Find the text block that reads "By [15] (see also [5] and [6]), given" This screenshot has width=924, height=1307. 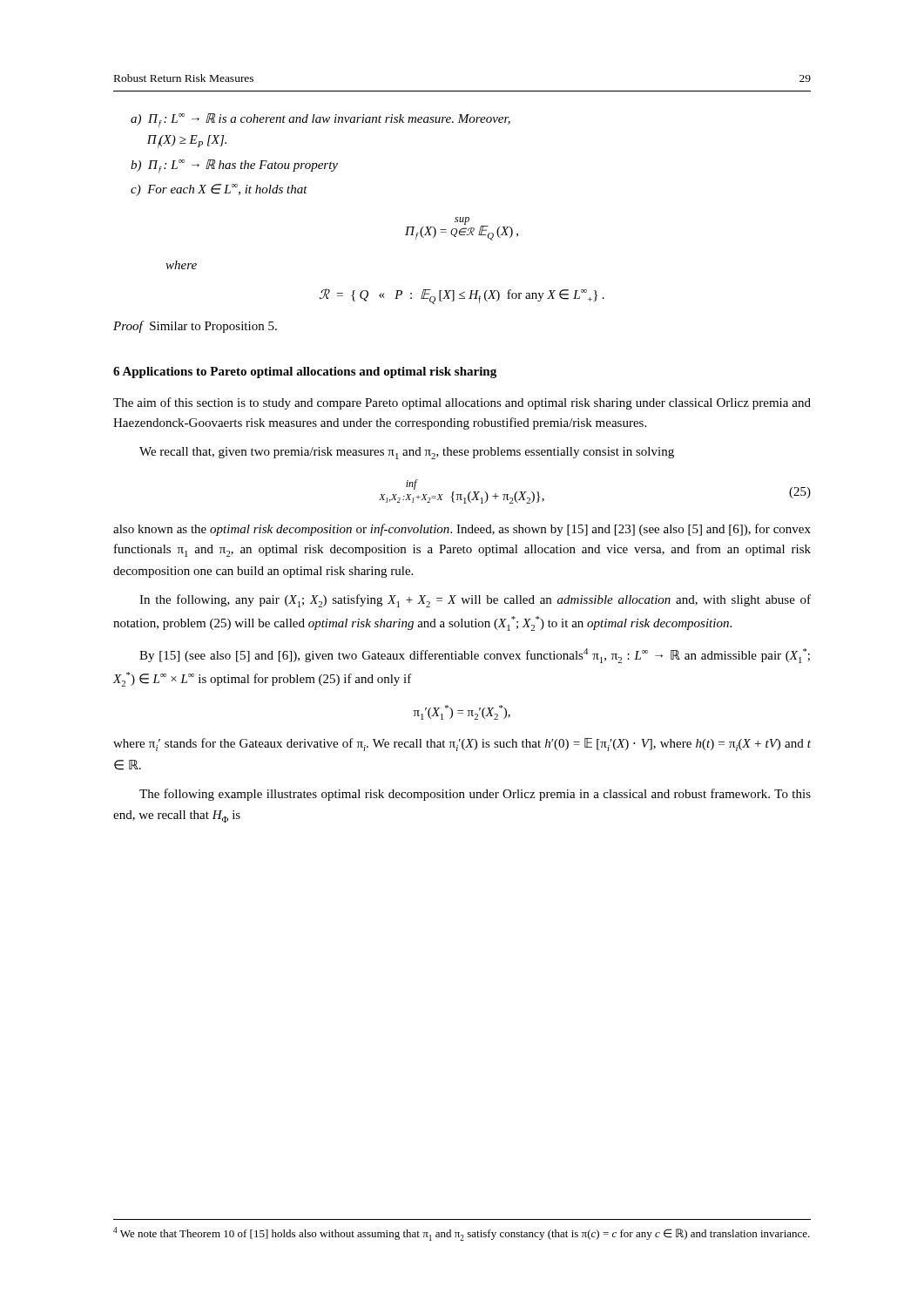point(462,667)
